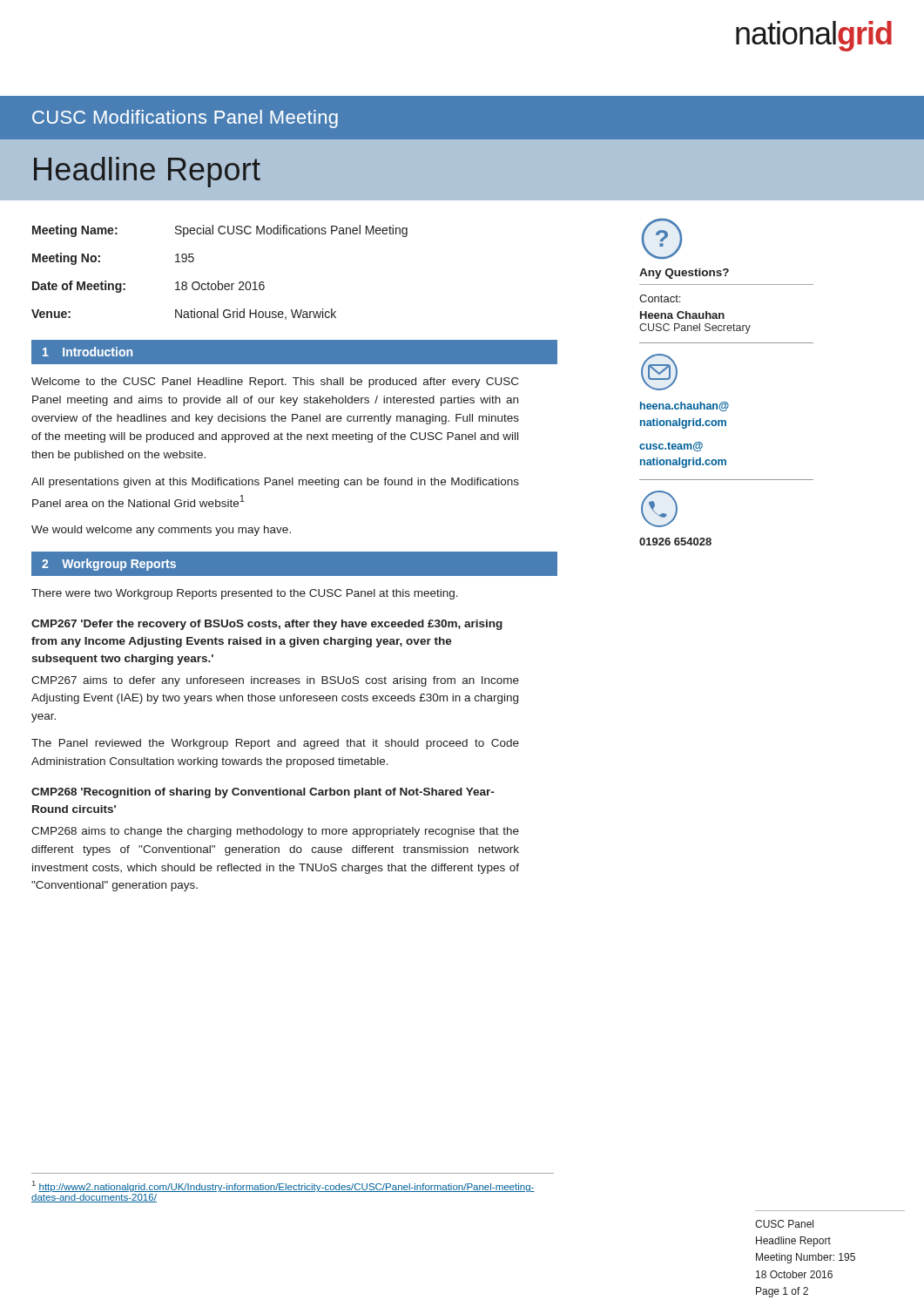Locate the text block that says "CMP267 aims to defer"
Image resolution: width=924 pixels, height=1307 pixels.
coord(275,698)
